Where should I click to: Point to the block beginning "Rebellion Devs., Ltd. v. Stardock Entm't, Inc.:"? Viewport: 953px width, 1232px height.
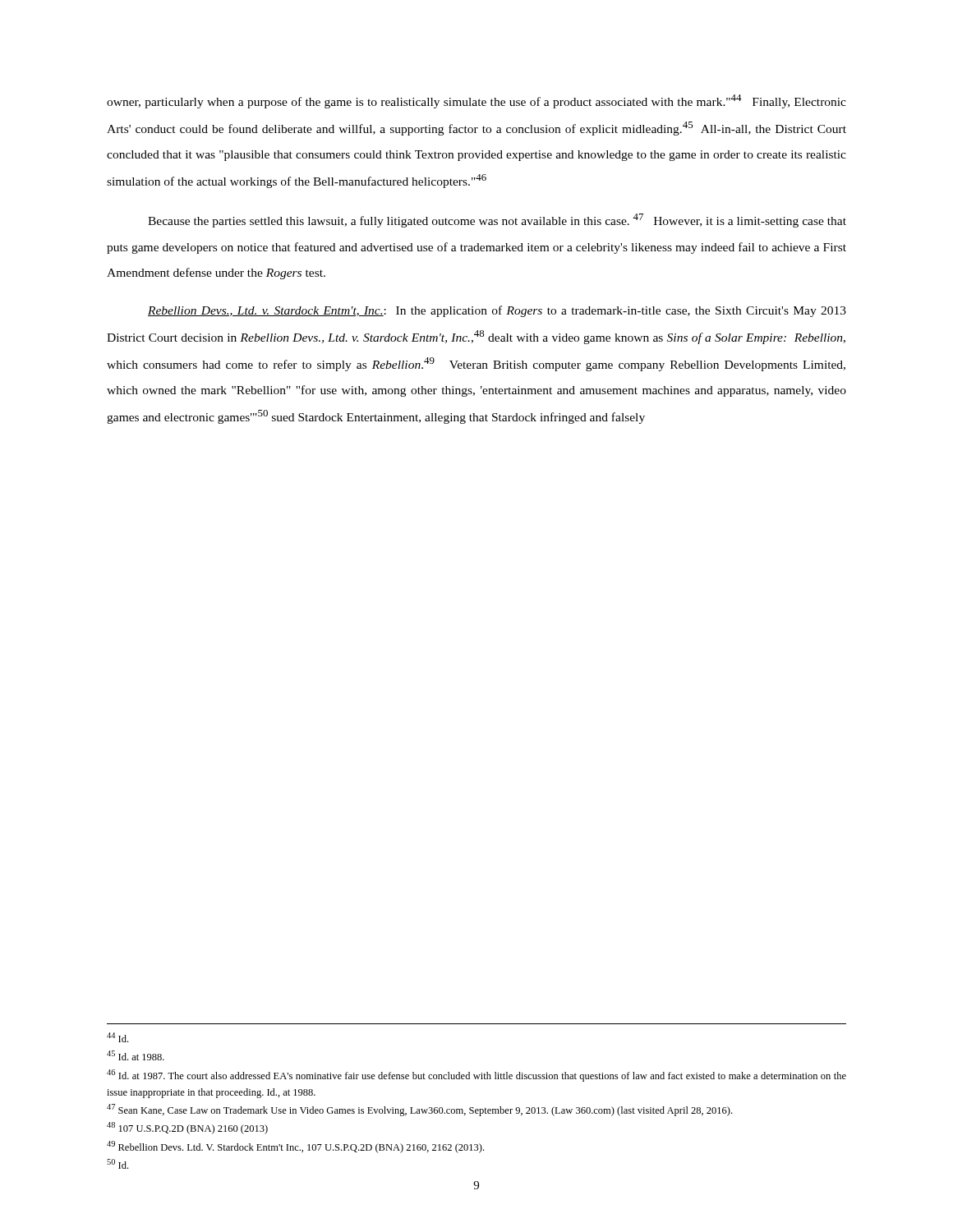click(x=476, y=364)
